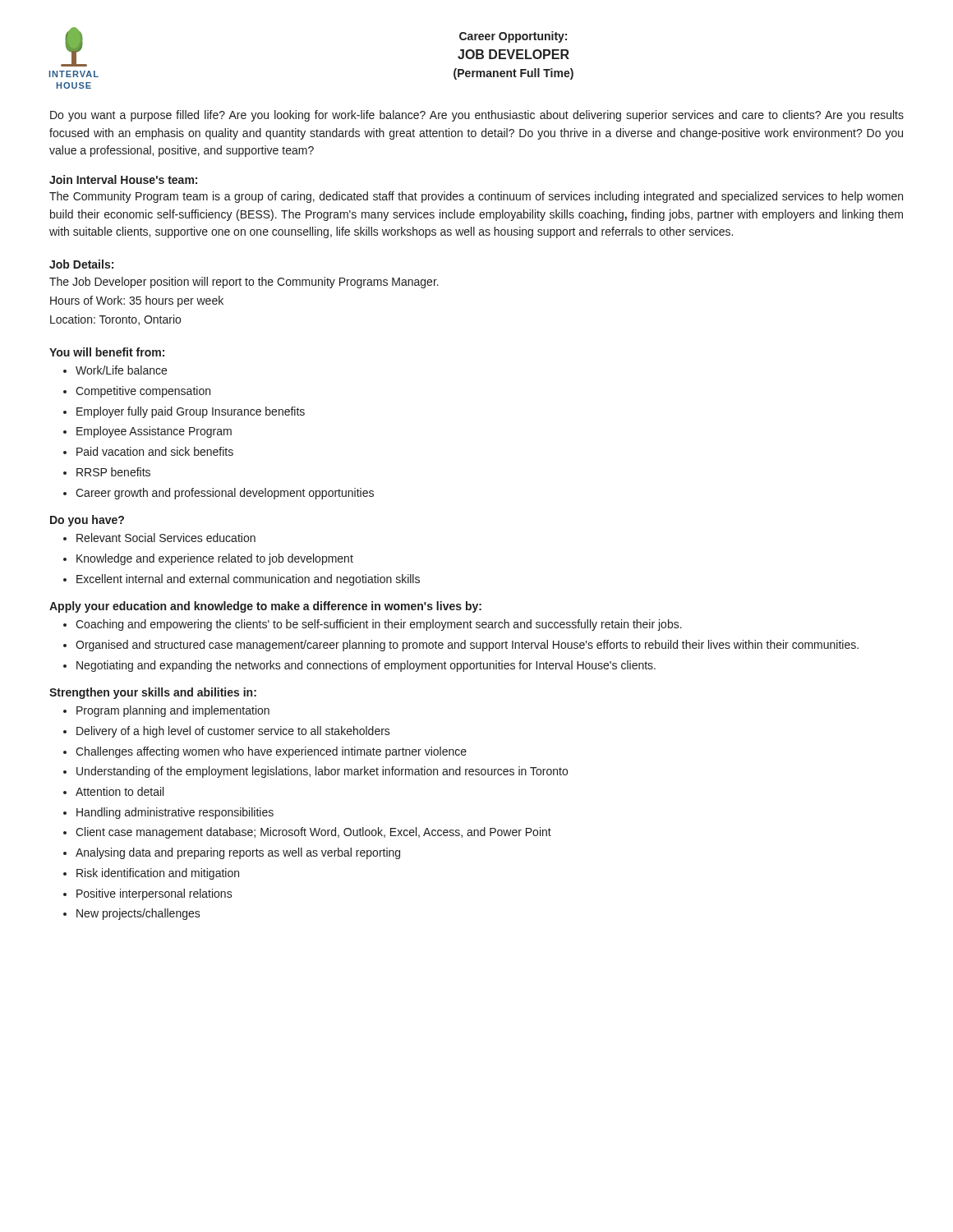Find the block starting "Do you want"

[476, 133]
